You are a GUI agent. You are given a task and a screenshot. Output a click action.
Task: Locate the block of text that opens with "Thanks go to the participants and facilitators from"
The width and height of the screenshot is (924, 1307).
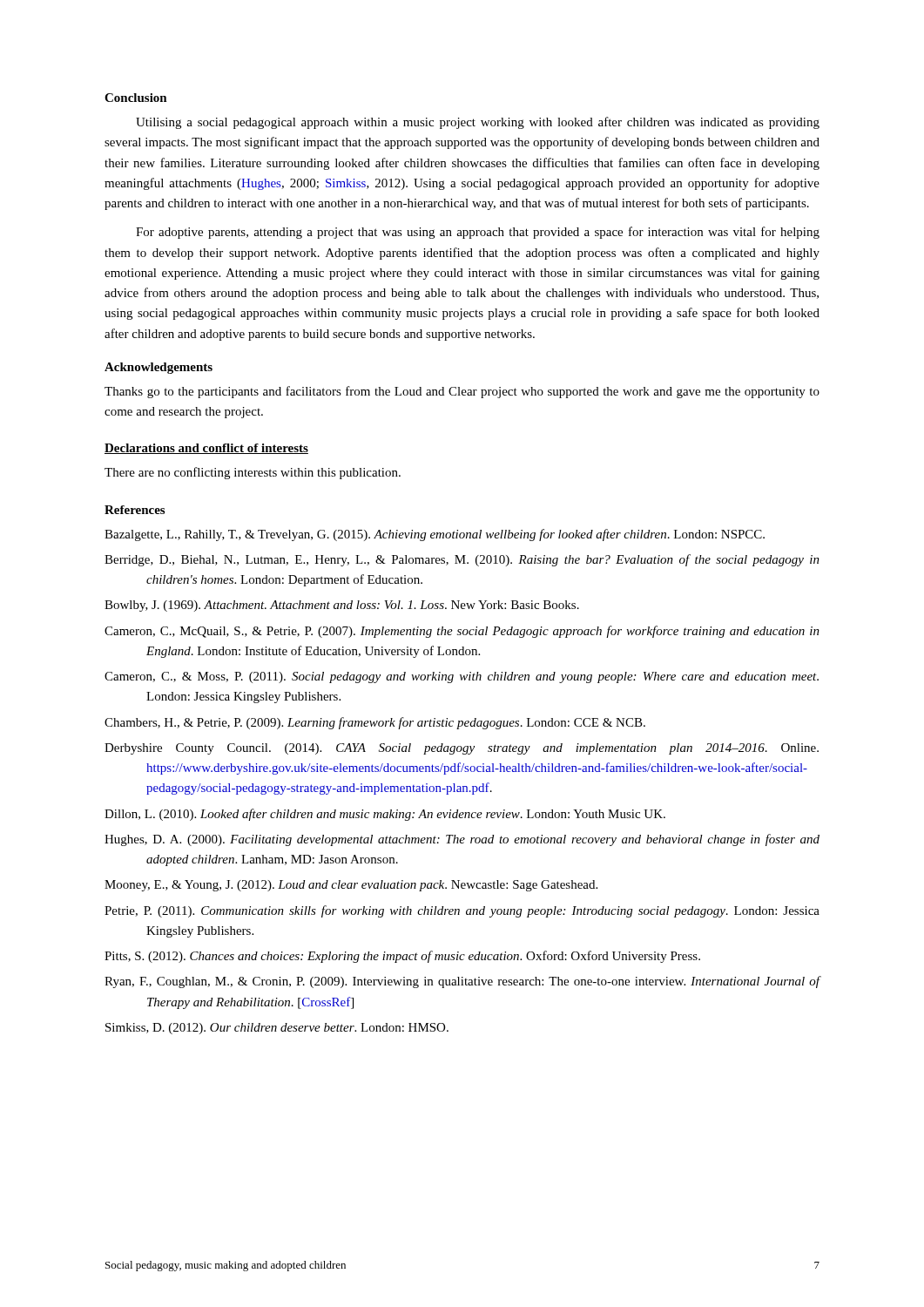(462, 401)
